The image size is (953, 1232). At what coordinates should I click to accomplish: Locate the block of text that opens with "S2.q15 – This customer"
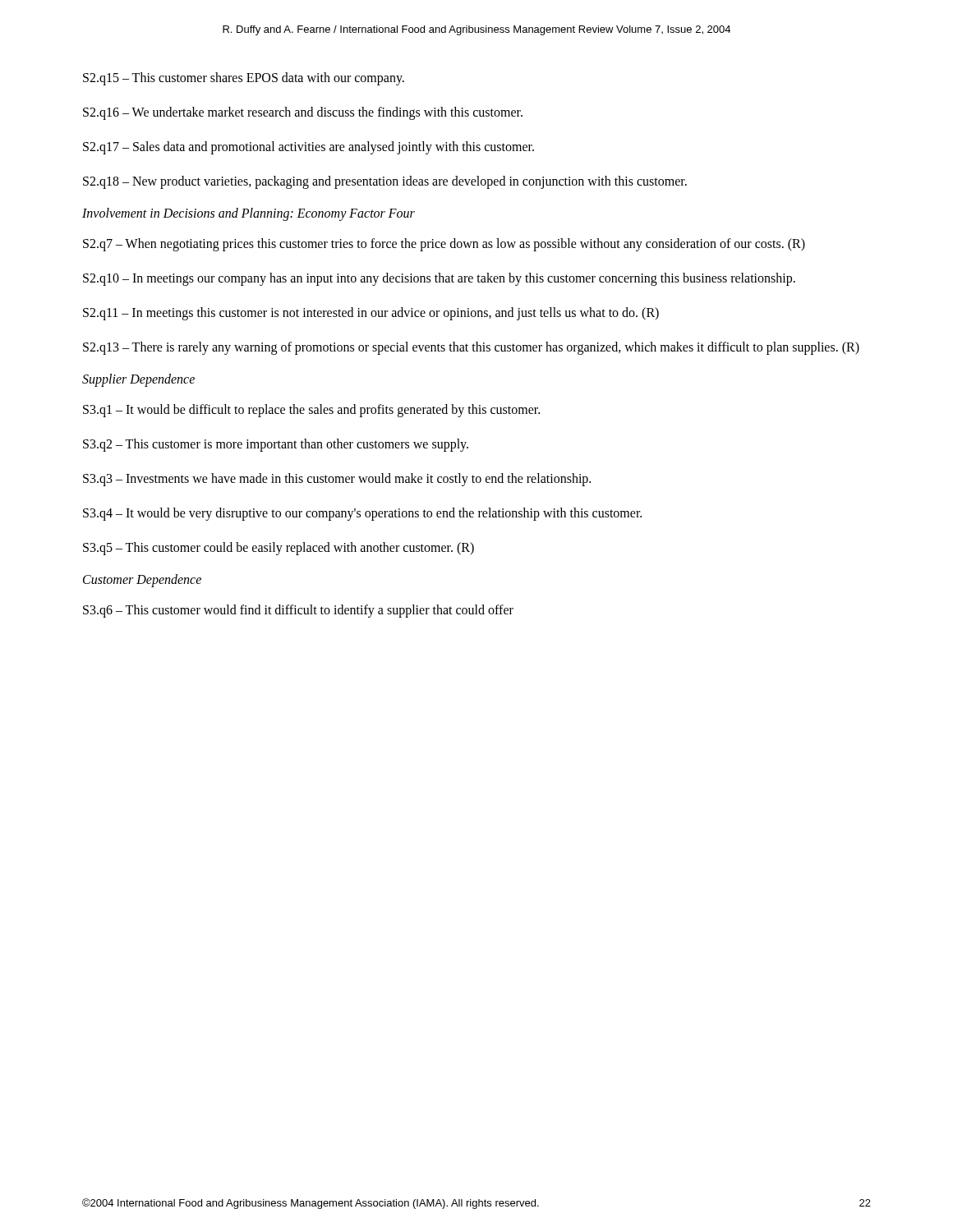click(244, 78)
